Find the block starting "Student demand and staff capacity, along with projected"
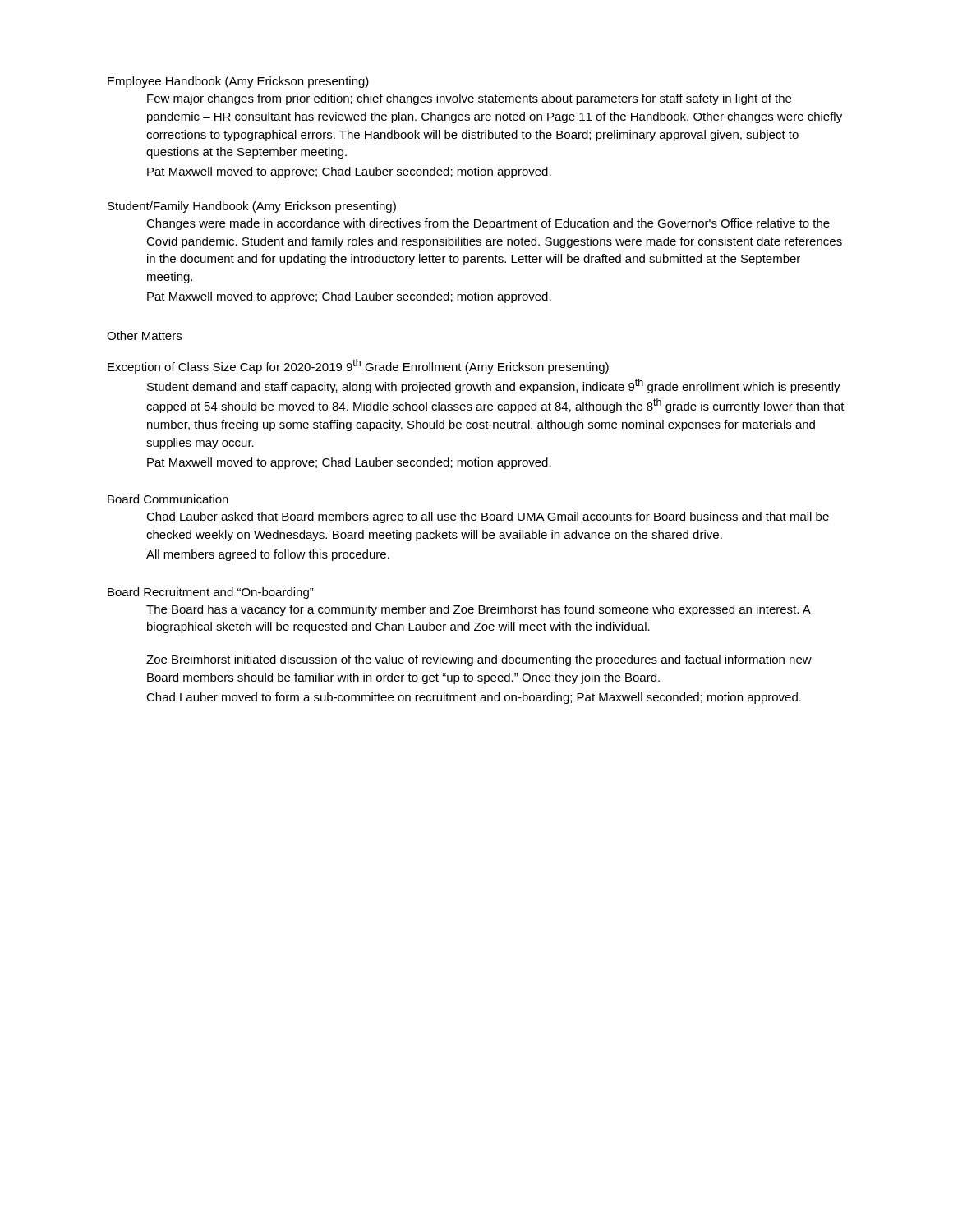953x1232 pixels. [496, 413]
